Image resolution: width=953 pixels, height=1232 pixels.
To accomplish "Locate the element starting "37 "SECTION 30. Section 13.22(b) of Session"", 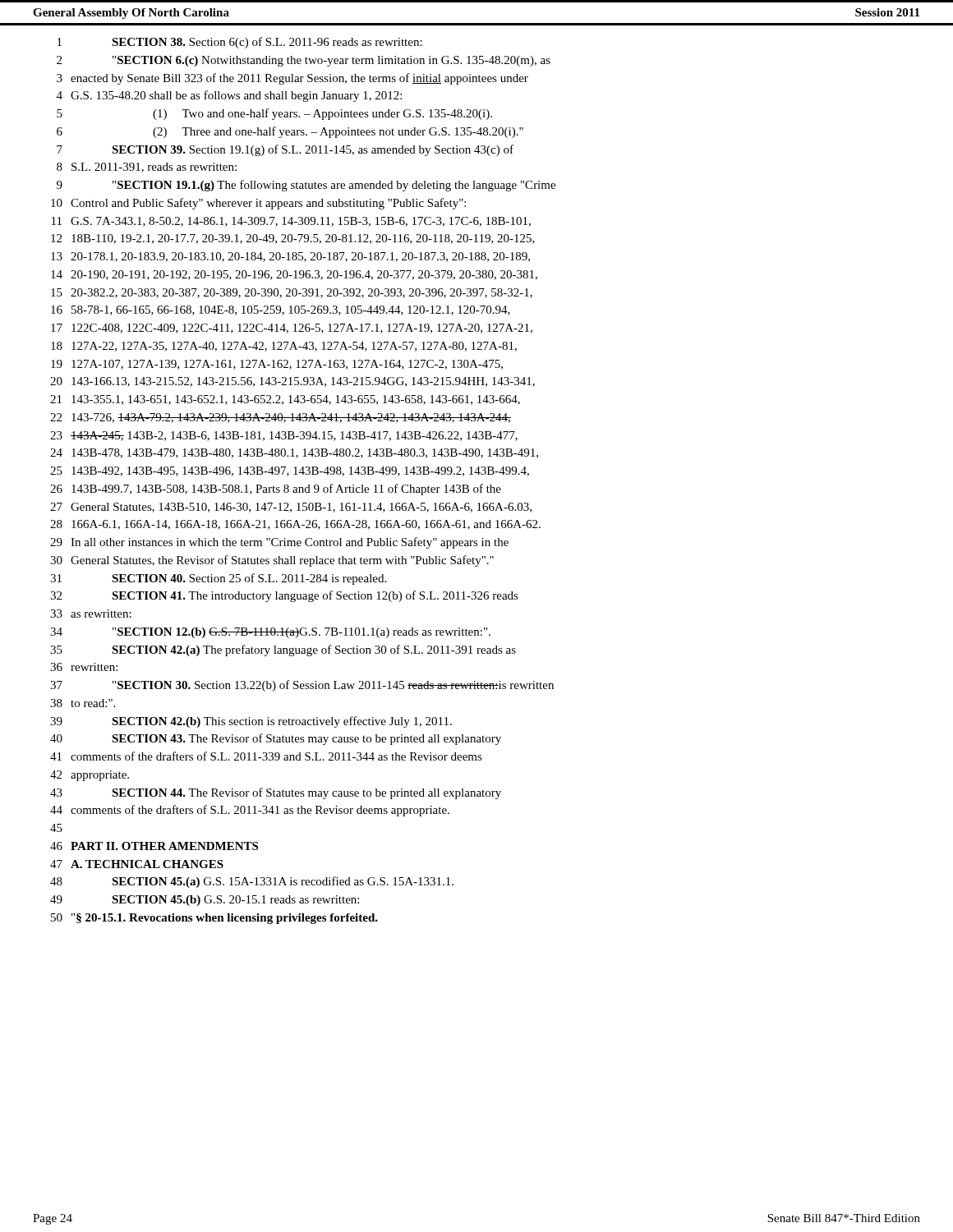I will pyautogui.click(x=476, y=686).
